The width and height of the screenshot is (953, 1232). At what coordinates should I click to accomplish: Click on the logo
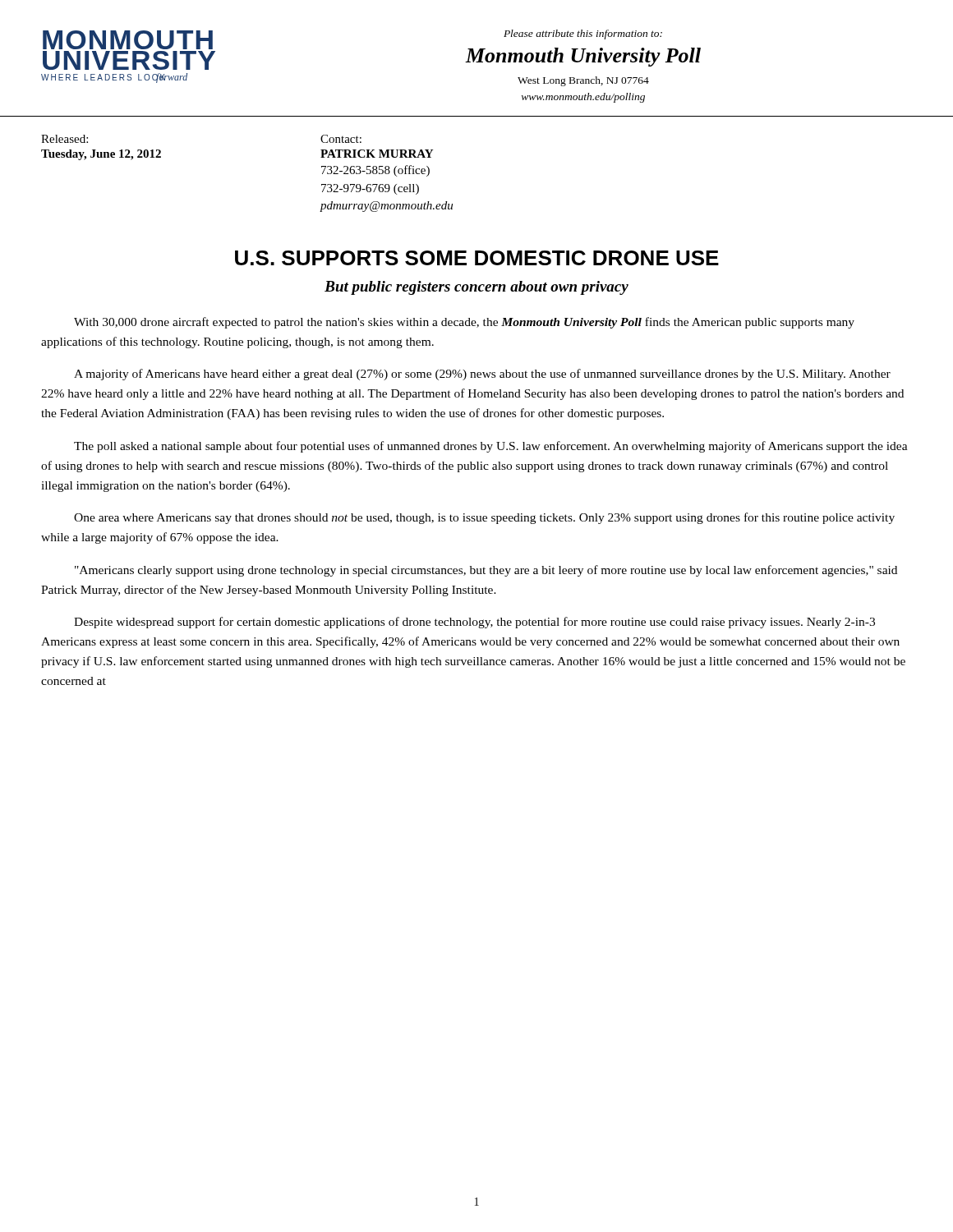click(148, 54)
